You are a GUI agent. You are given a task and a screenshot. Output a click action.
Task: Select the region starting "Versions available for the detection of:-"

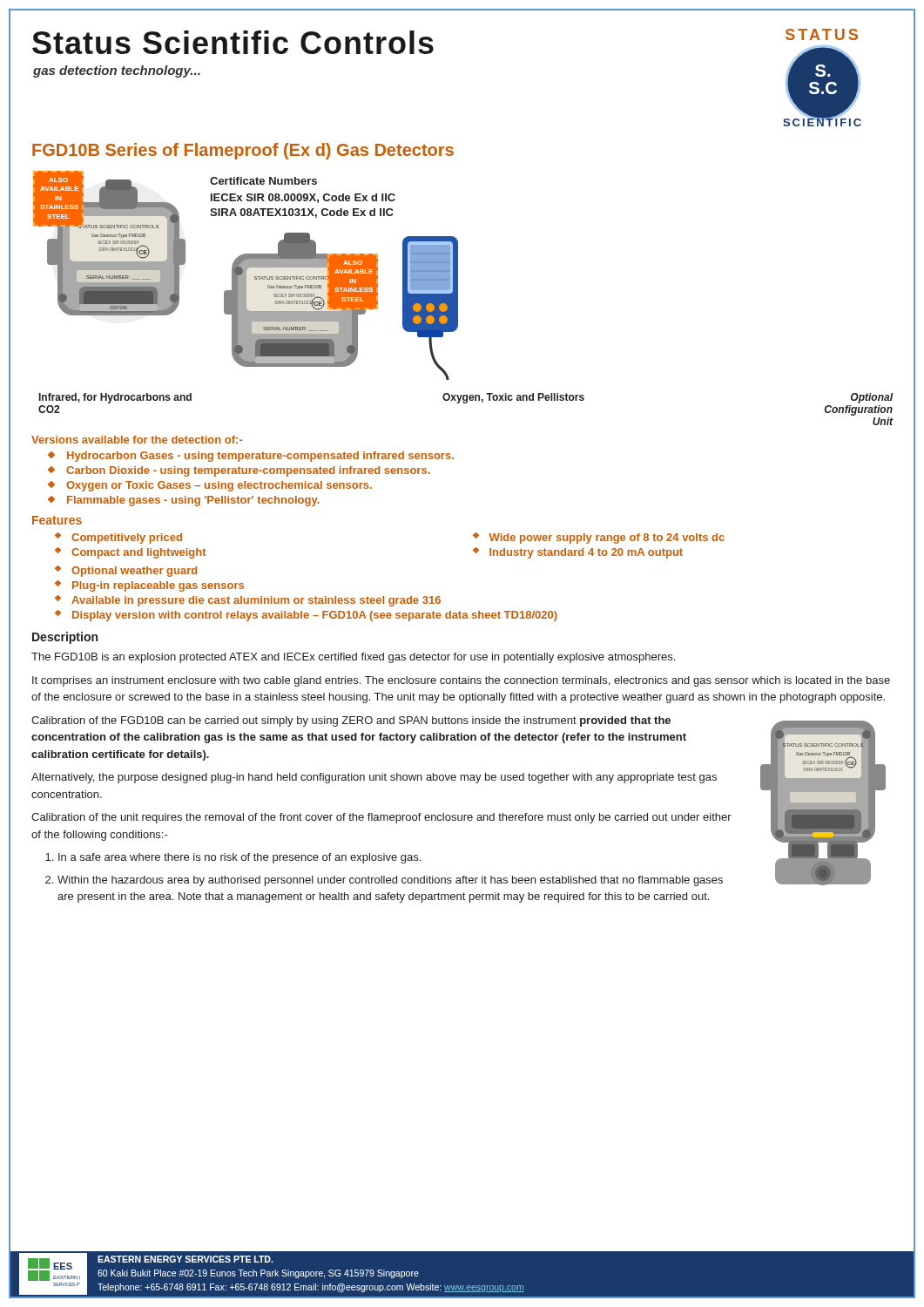(x=137, y=440)
